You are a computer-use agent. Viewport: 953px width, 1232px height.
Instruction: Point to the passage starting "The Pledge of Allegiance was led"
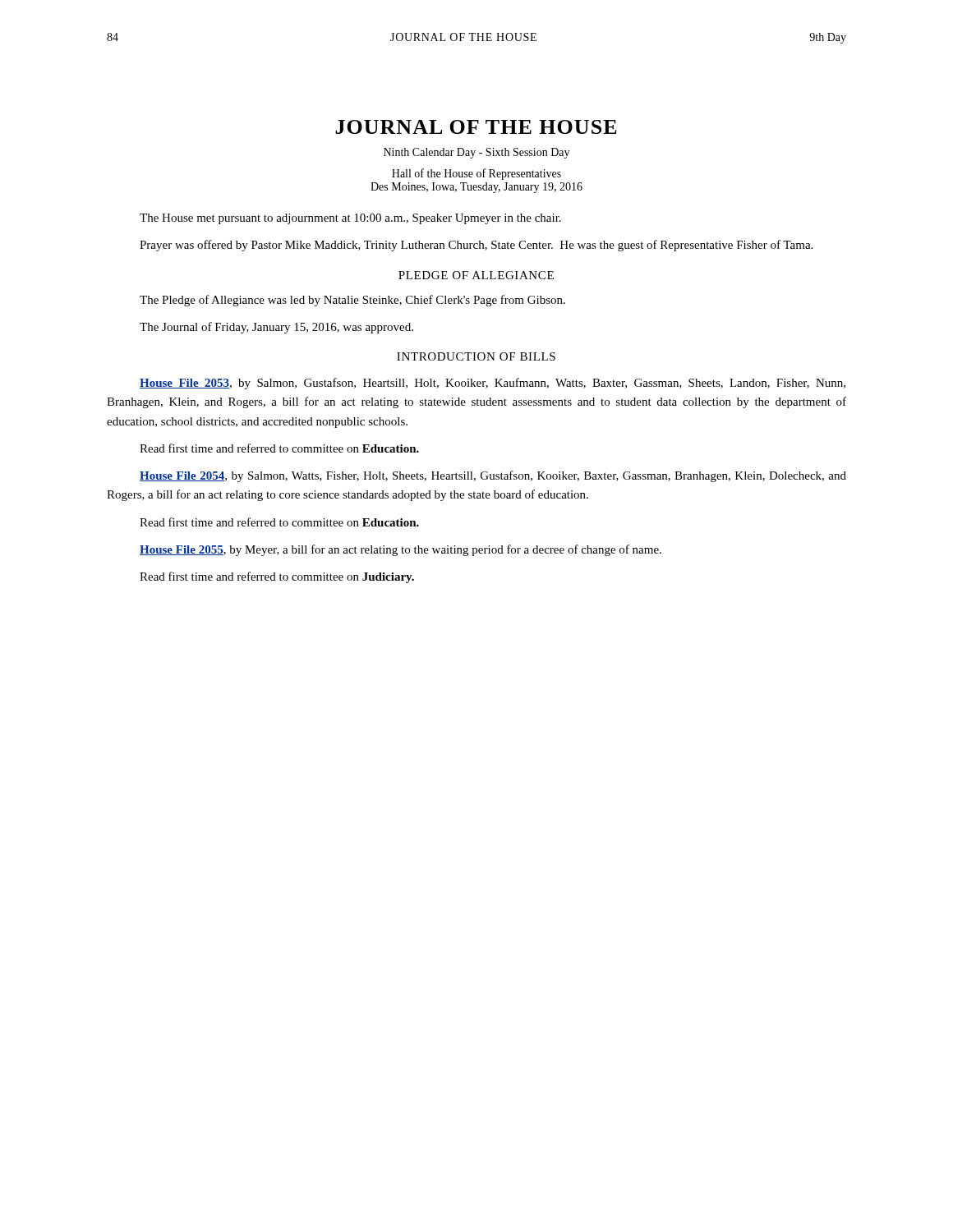pos(353,299)
